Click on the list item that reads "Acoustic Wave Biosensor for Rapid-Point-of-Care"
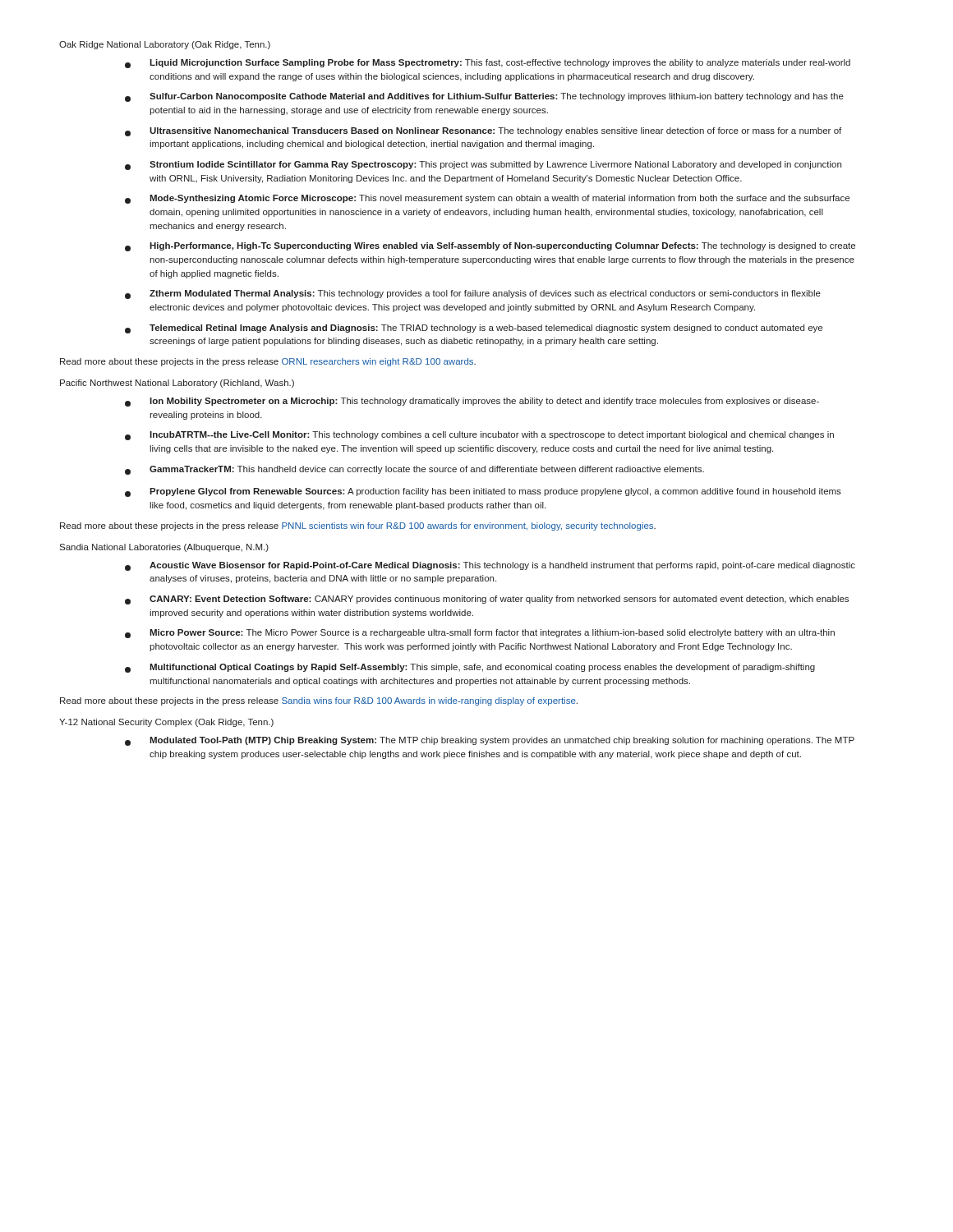 pos(490,572)
